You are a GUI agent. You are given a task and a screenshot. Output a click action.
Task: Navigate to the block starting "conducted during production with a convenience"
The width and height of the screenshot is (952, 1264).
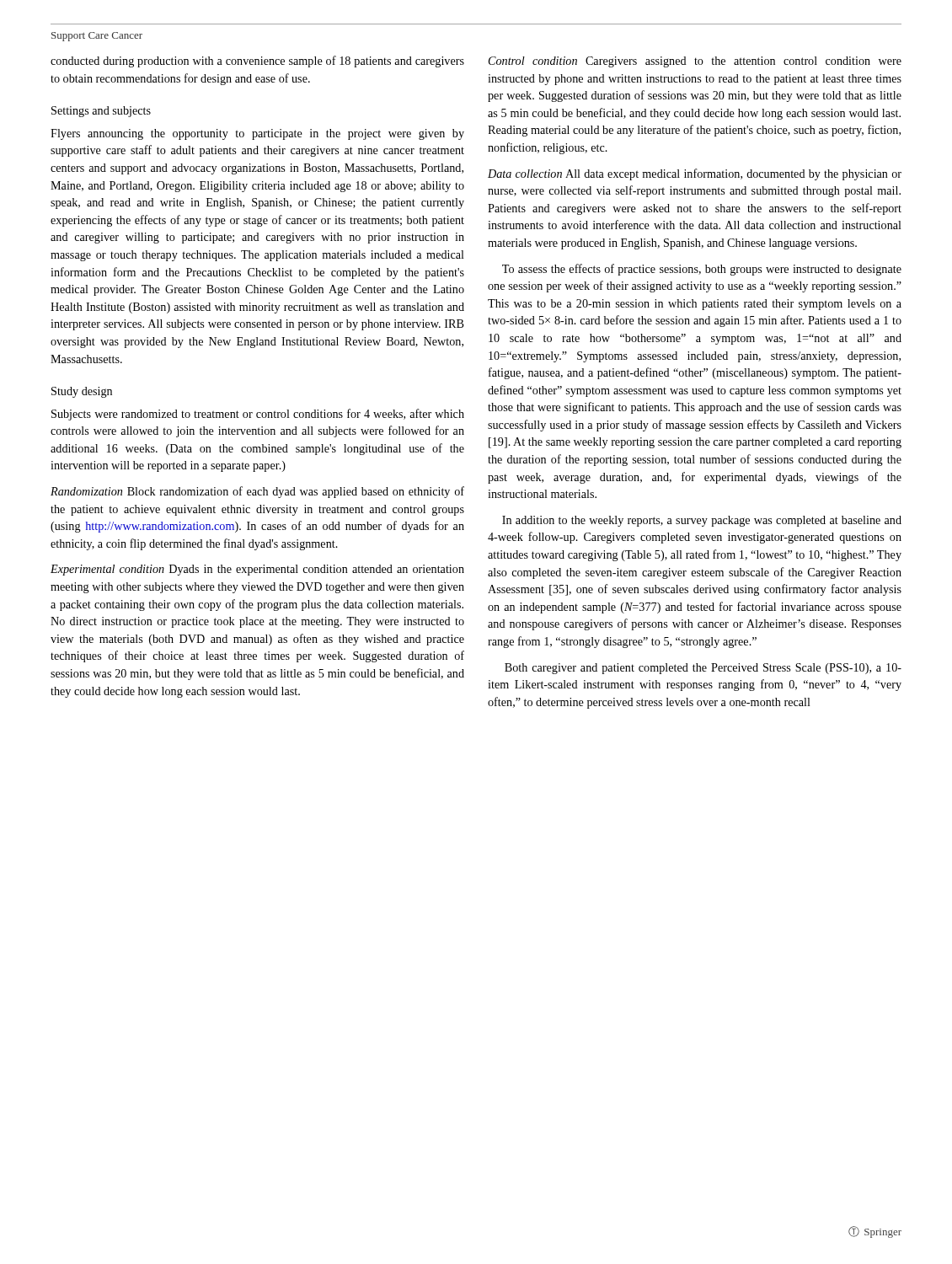(x=257, y=70)
